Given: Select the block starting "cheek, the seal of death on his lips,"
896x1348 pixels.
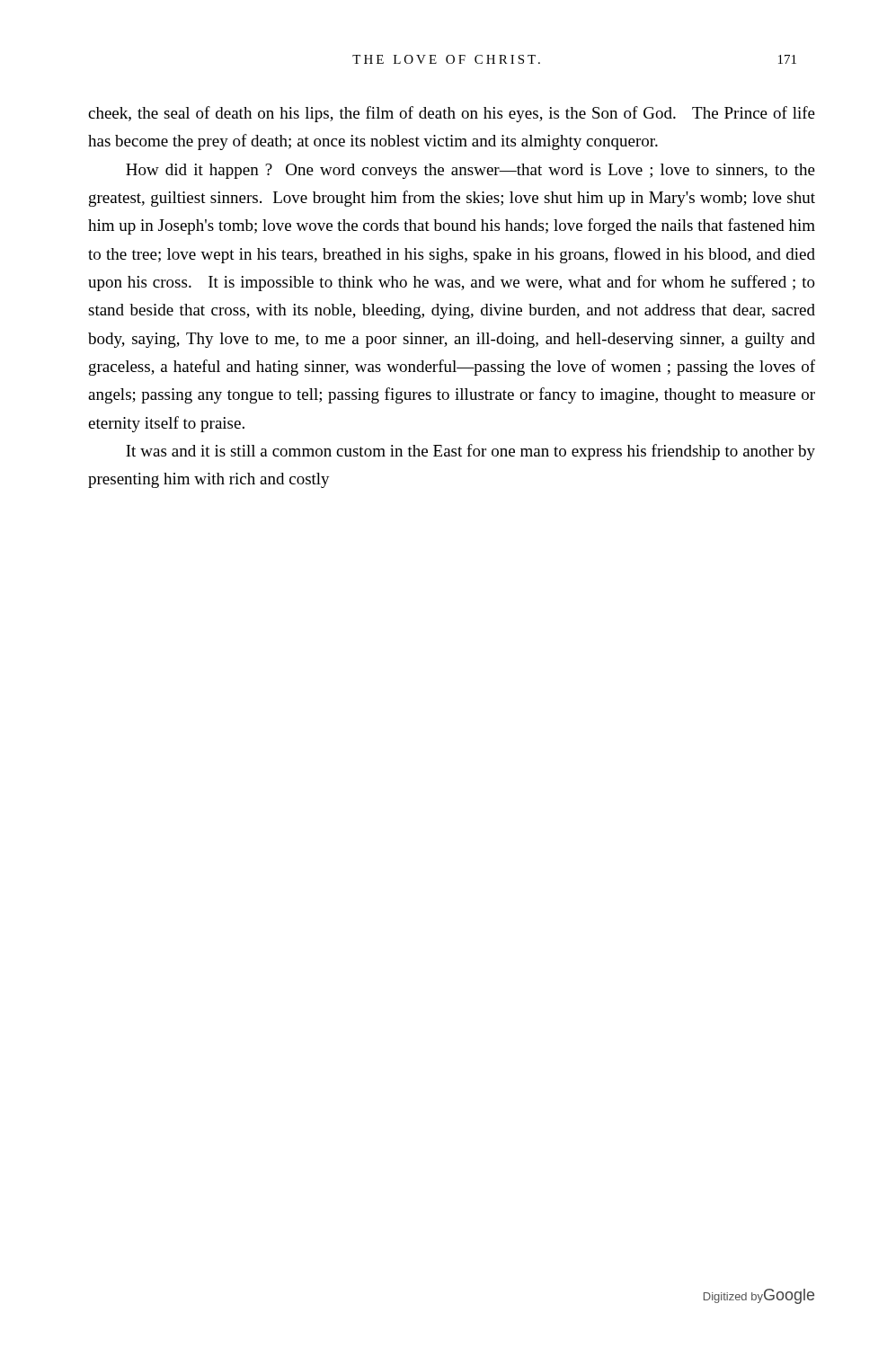Looking at the screenshot, I should 452,296.
